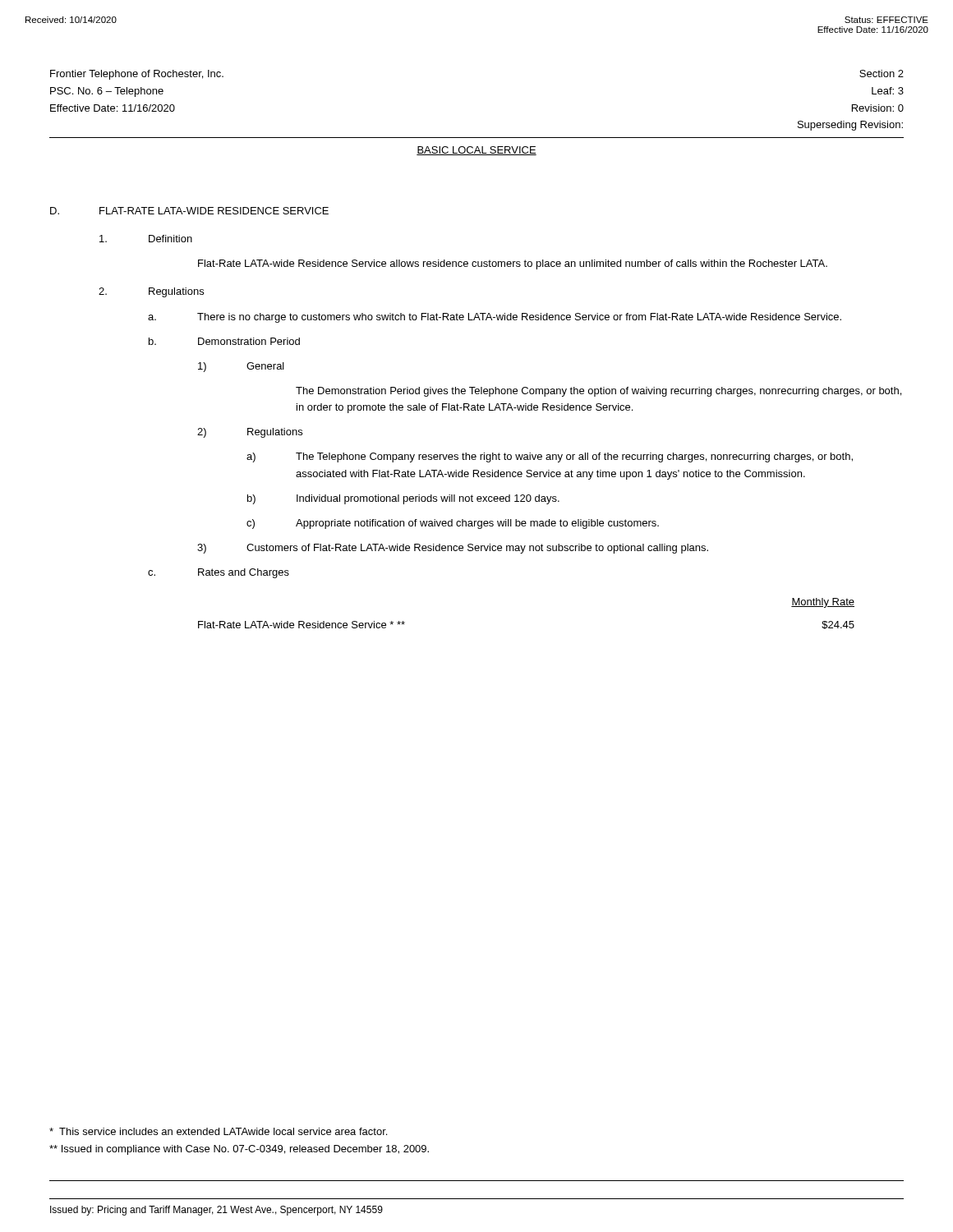Locate the text starting "BASIC LOCAL SERVICE"

pyautogui.click(x=476, y=150)
